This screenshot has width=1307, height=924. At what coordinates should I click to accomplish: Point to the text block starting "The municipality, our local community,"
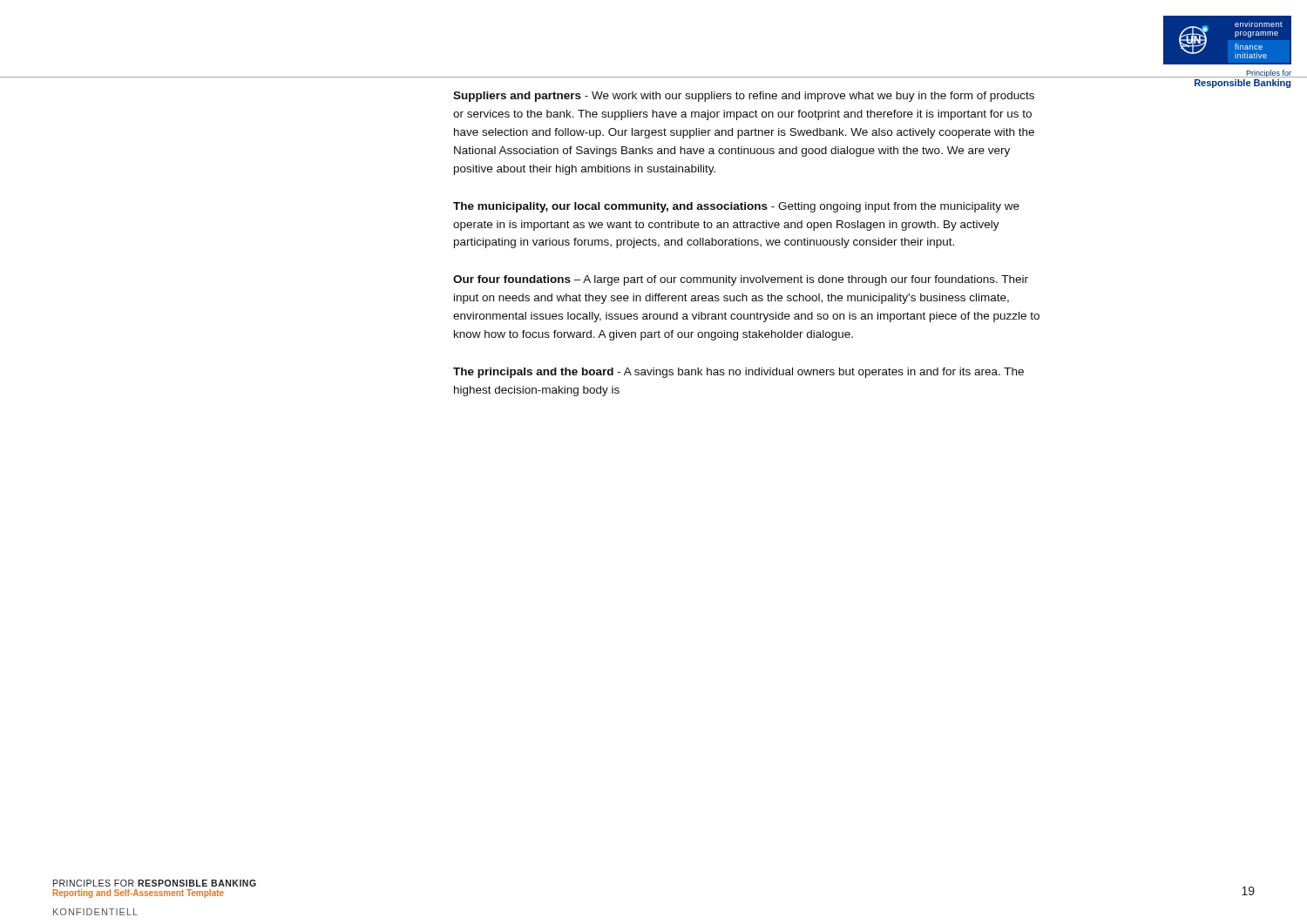(749, 225)
